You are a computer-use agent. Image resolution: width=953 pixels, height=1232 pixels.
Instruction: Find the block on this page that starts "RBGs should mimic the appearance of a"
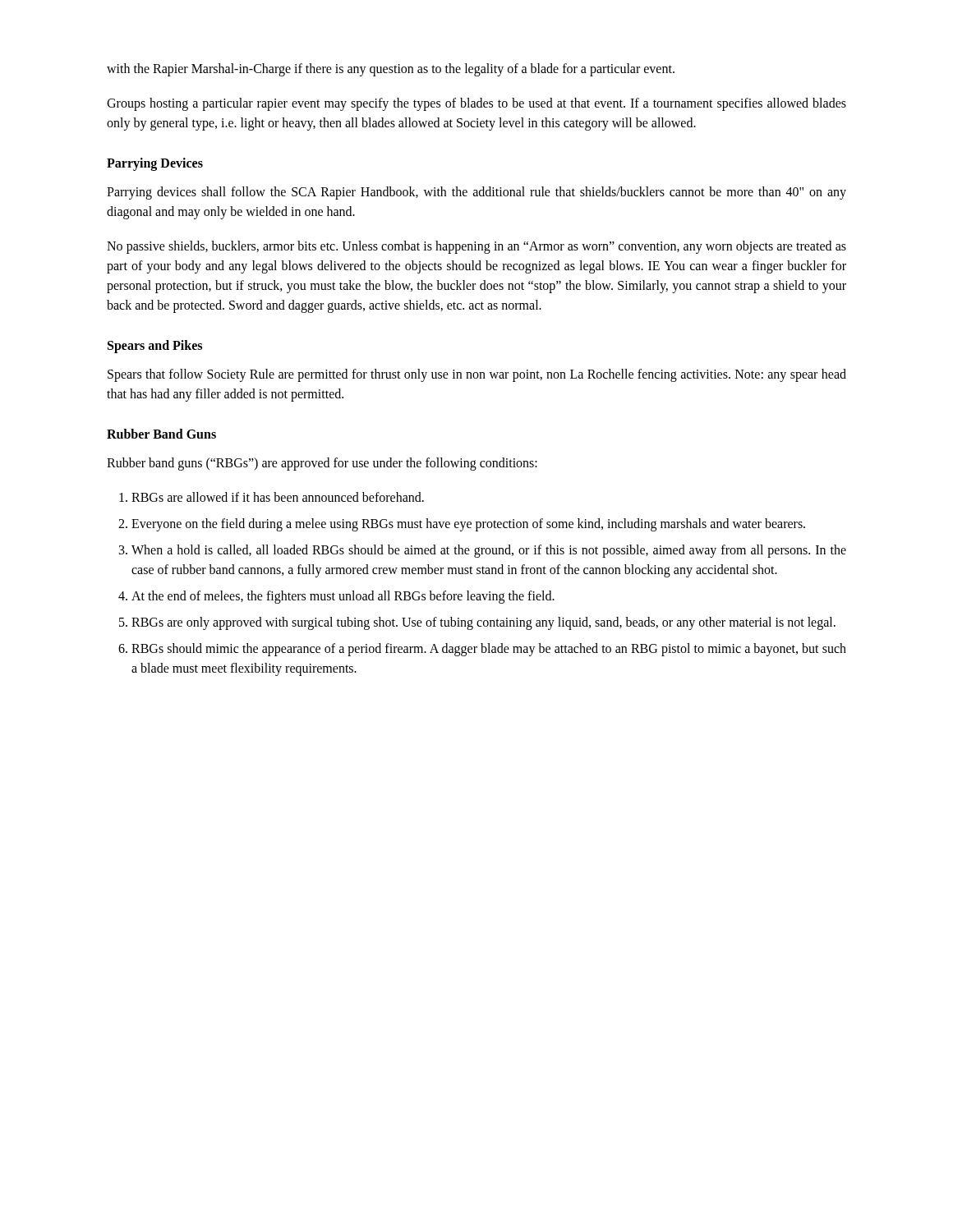[x=489, y=658]
